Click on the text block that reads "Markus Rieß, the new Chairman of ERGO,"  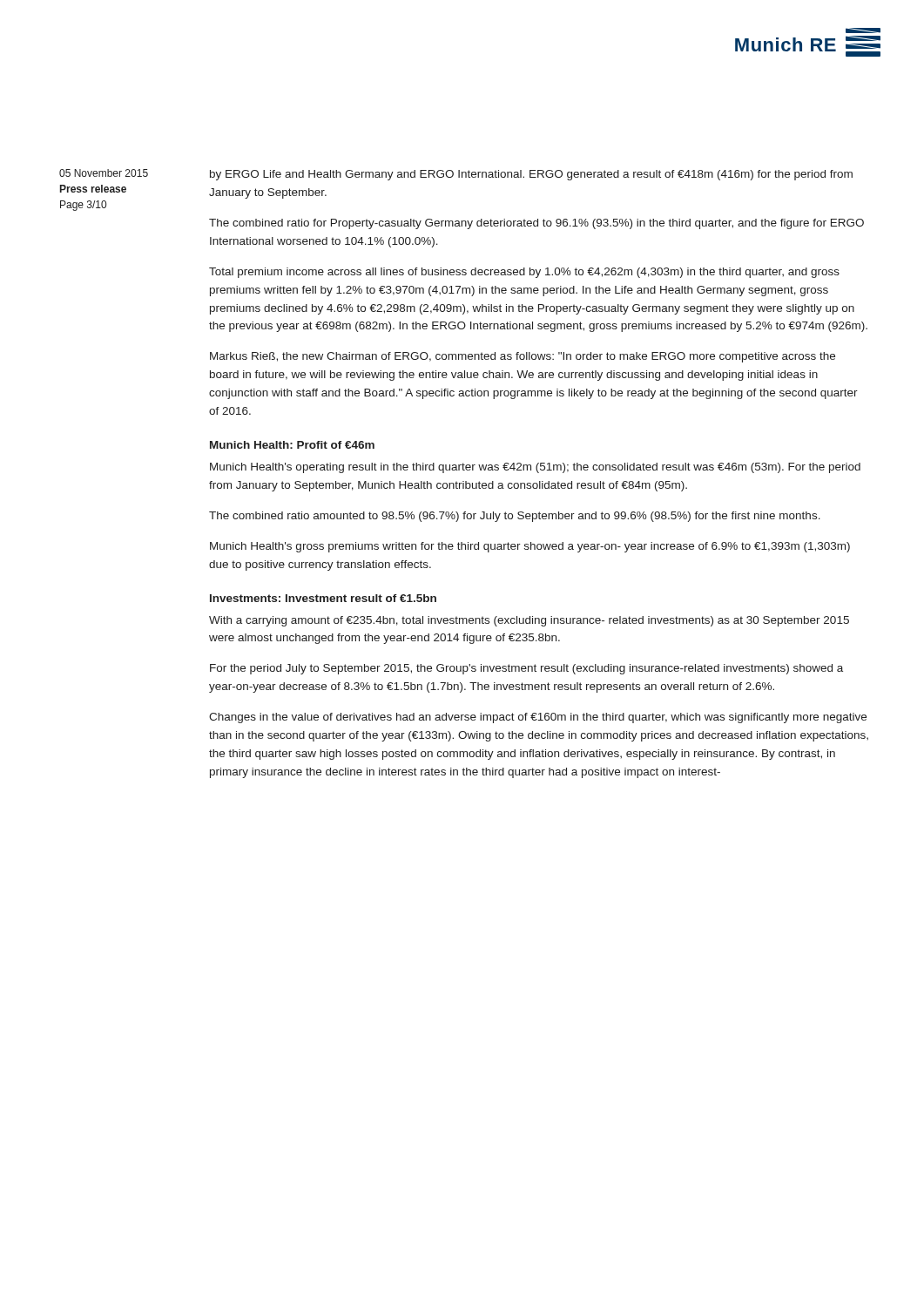point(539,384)
